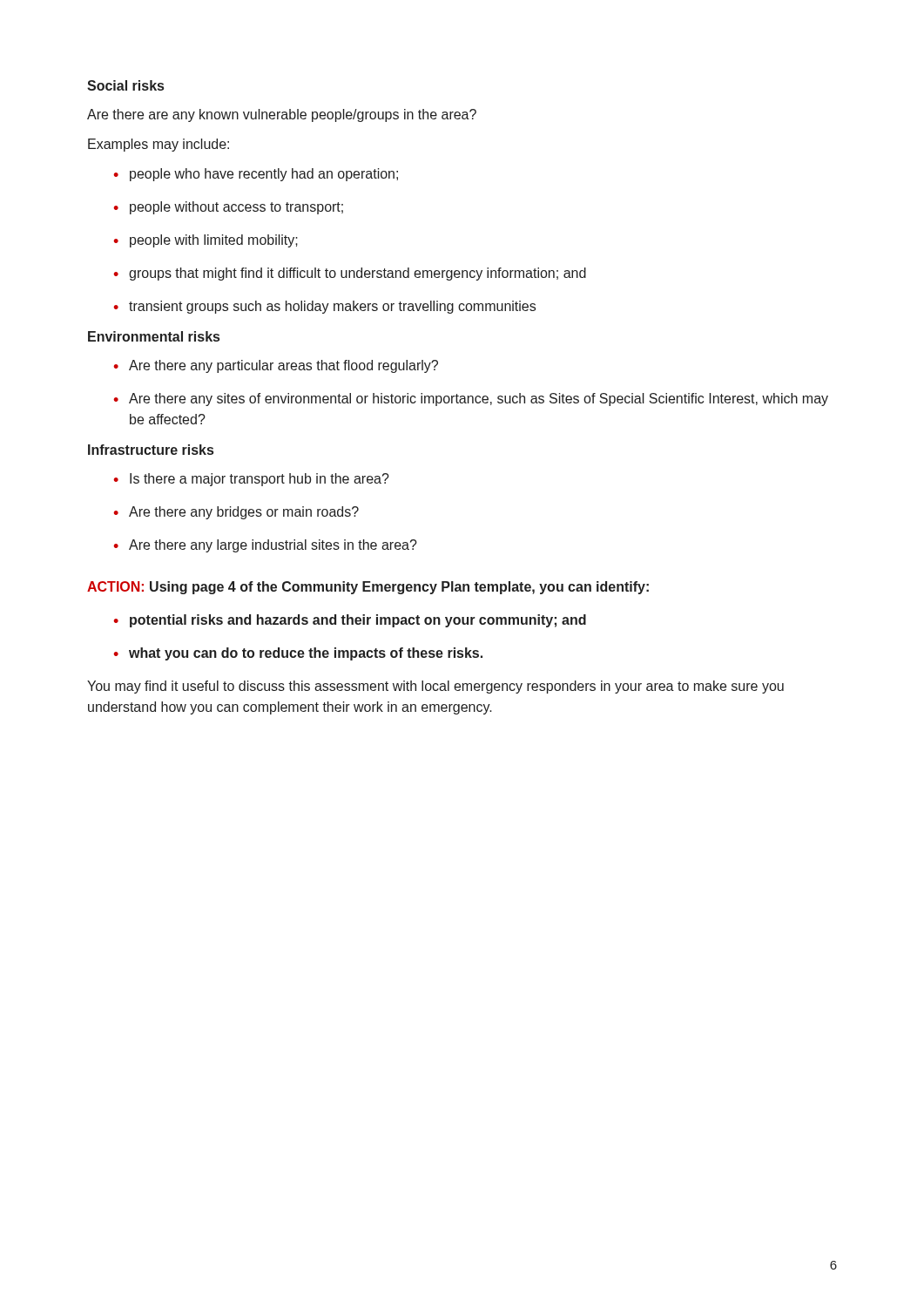
Task: Find the list item with the text "what you can"
Action: [x=306, y=653]
